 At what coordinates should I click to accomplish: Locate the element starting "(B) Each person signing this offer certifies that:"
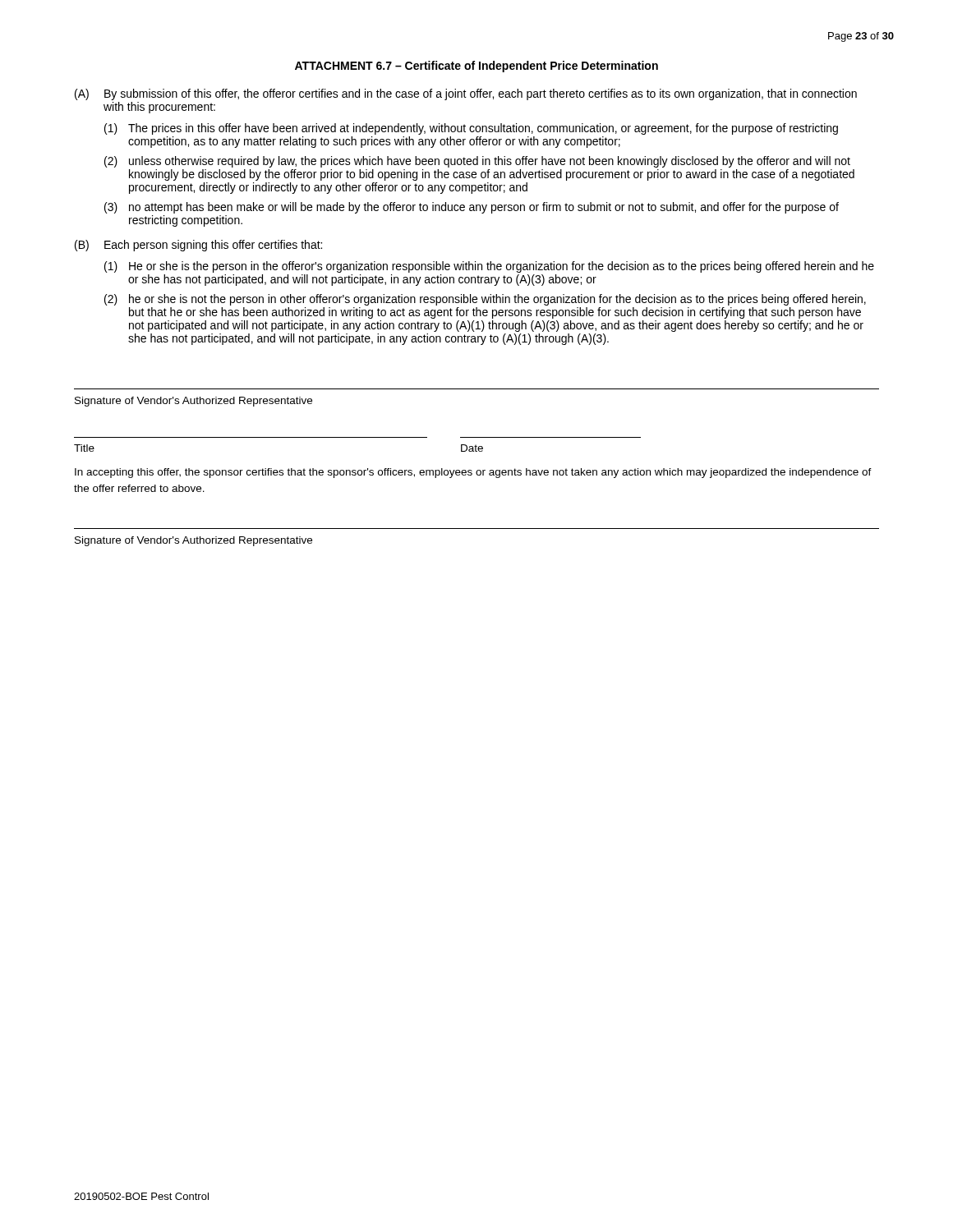(198, 246)
